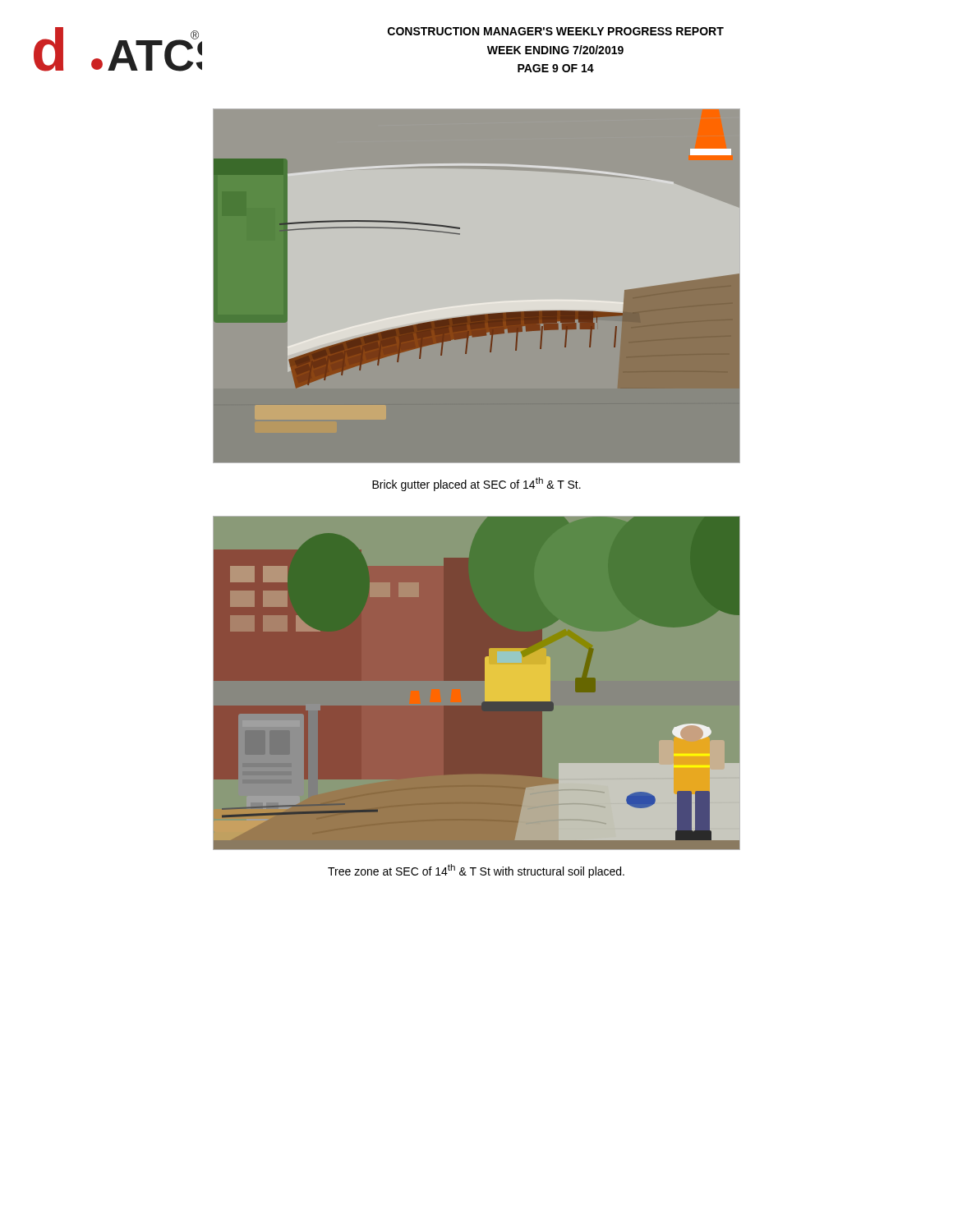The image size is (953, 1232).
Task: Click on the caption that says "Brick gutter placed at SEC of"
Action: tap(476, 483)
